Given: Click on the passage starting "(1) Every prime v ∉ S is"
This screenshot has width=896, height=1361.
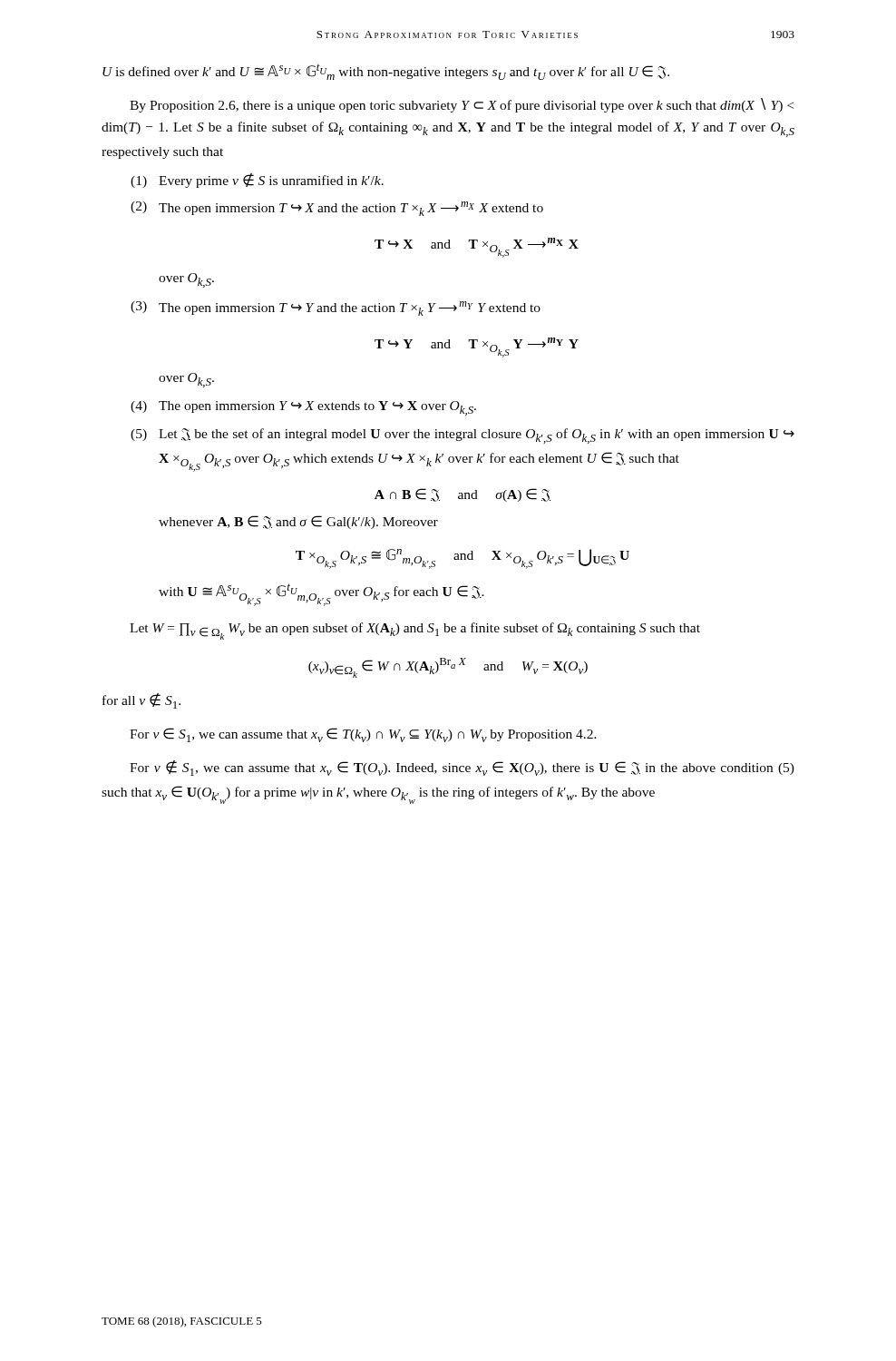Looking at the screenshot, I should point(257,181).
